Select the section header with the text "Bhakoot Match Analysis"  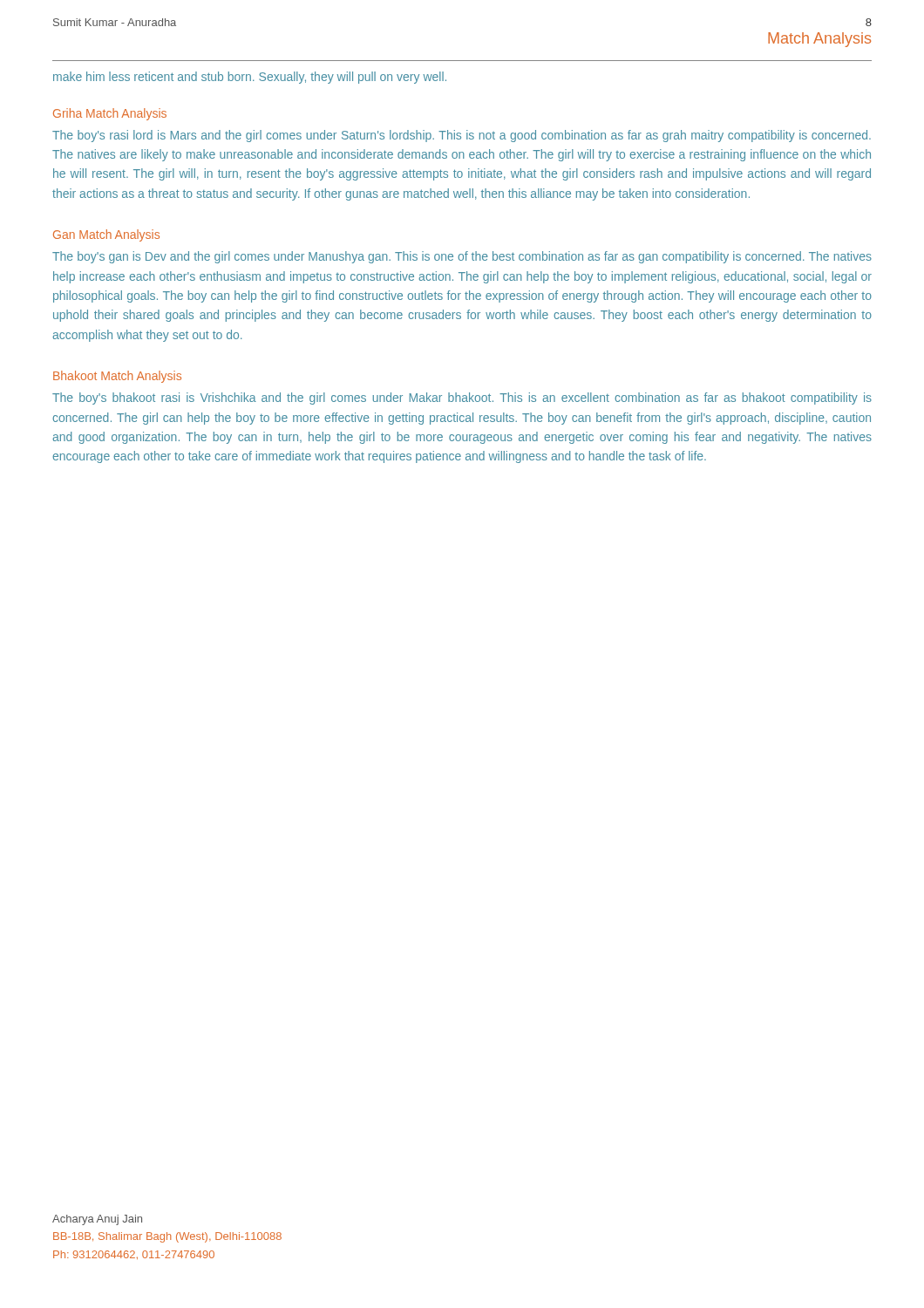point(117,376)
